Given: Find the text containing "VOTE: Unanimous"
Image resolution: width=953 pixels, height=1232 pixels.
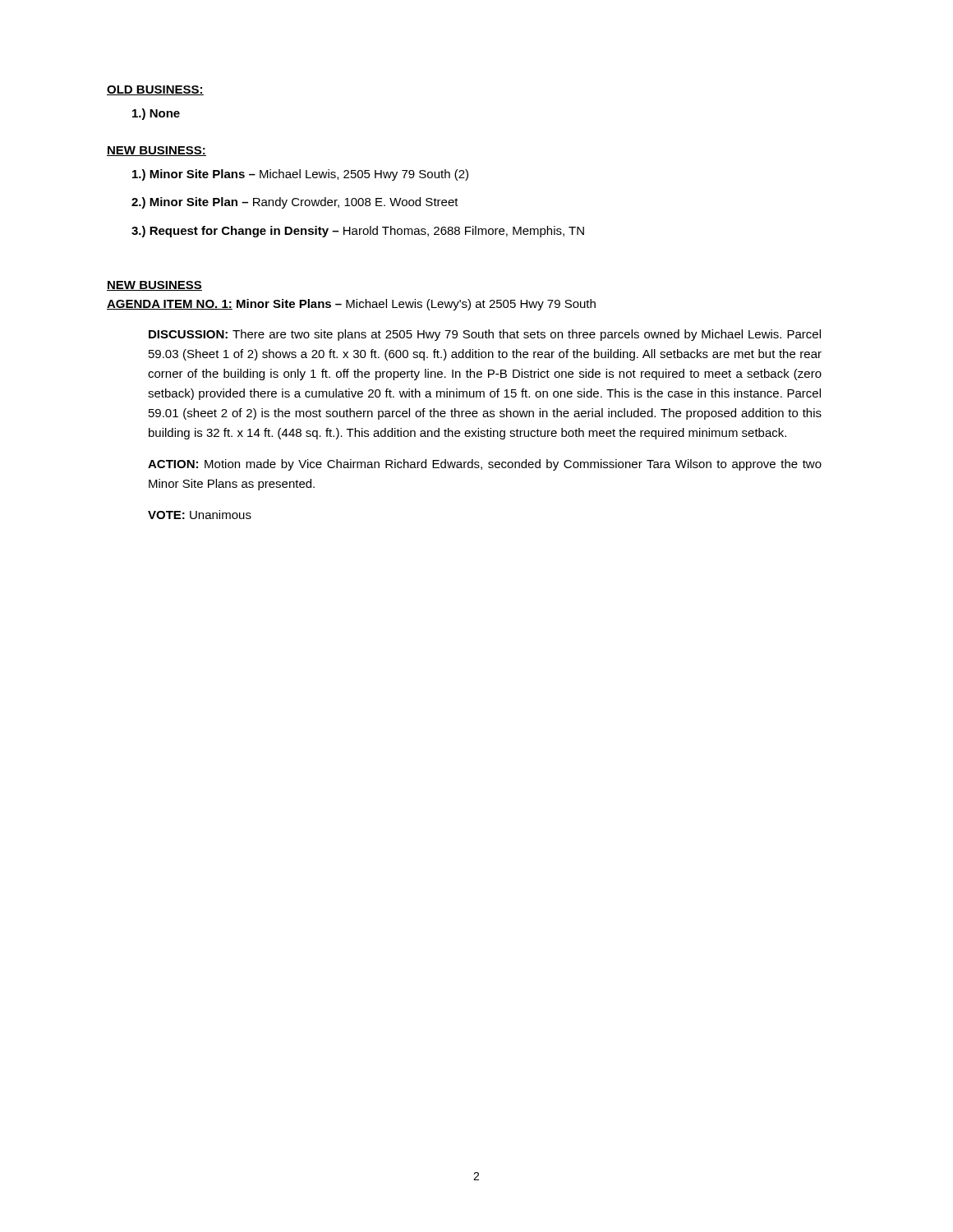Looking at the screenshot, I should (200, 515).
